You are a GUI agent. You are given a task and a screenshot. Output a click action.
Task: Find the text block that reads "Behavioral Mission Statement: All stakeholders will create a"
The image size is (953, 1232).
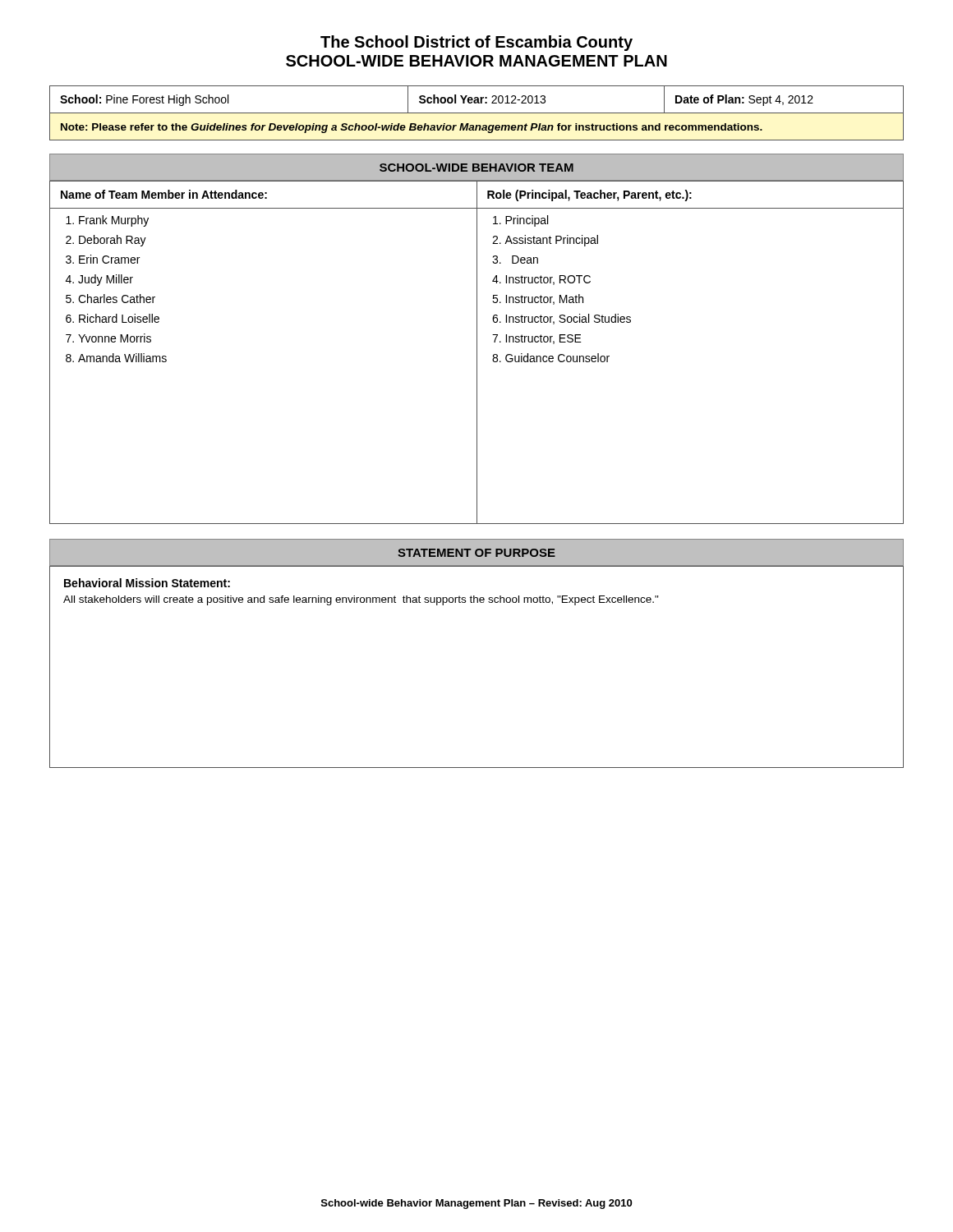(476, 591)
